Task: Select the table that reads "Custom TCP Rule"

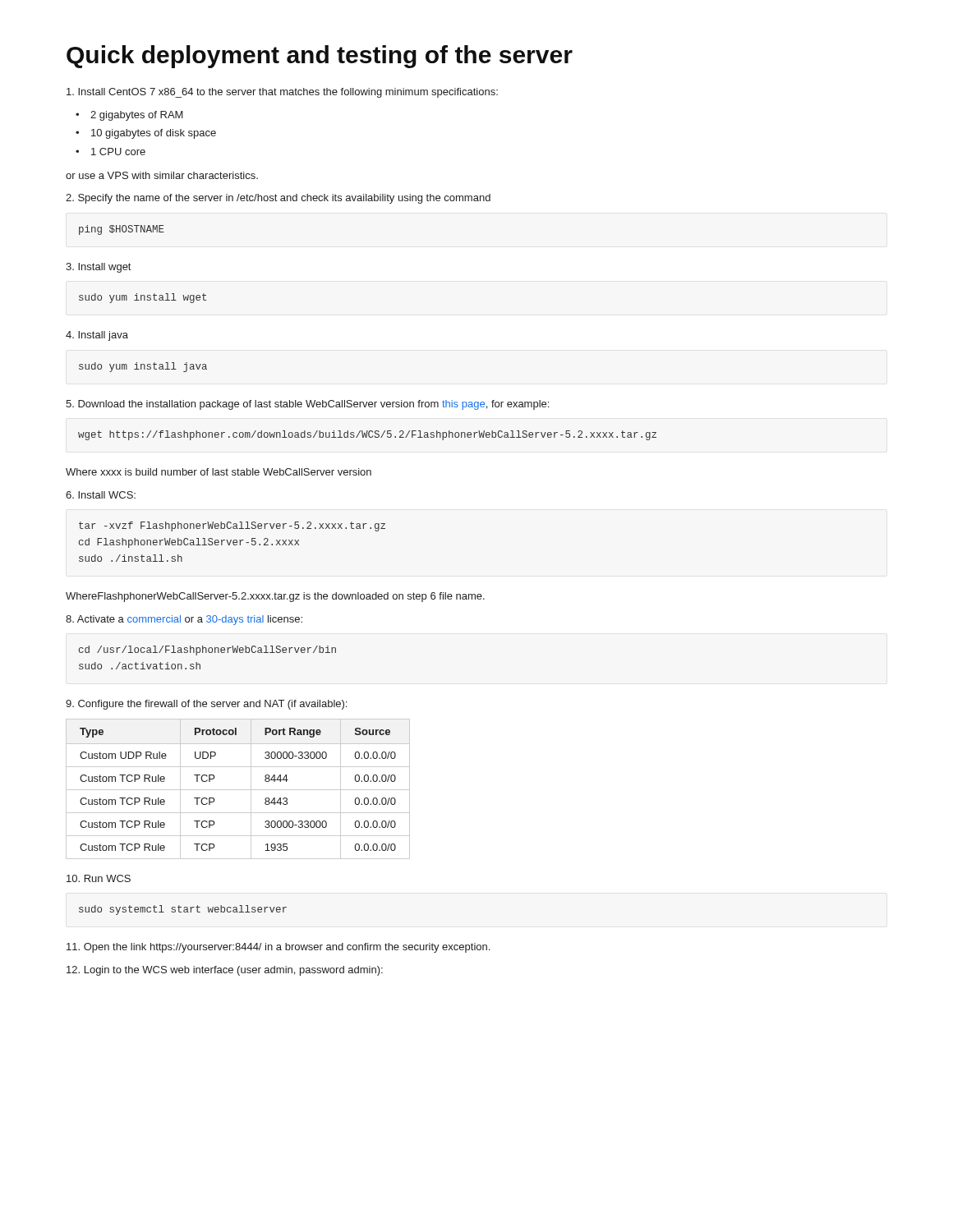Action: [x=476, y=789]
